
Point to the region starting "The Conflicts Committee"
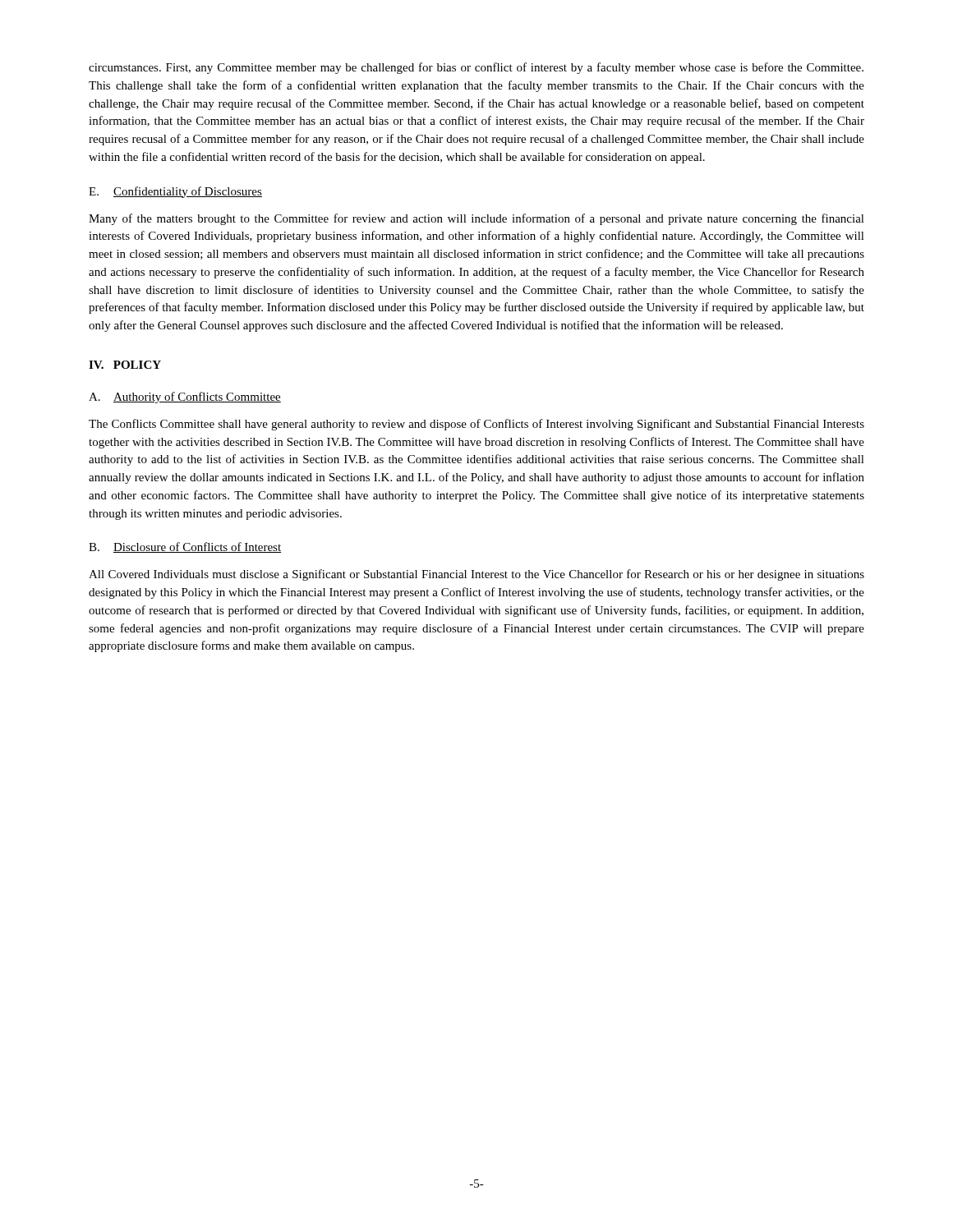[x=476, y=468]
